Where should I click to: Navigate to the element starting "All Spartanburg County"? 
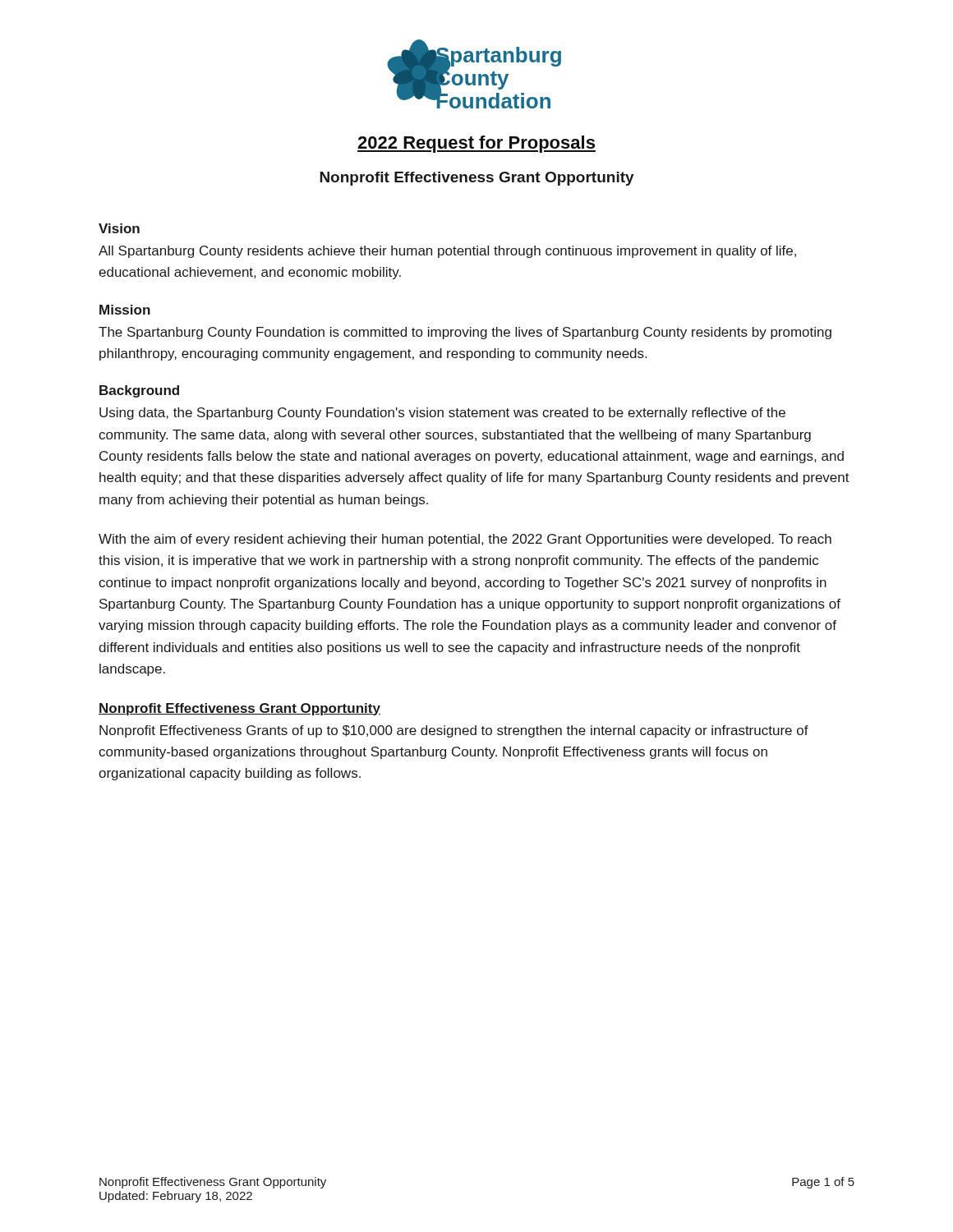(x=448, y=262)
